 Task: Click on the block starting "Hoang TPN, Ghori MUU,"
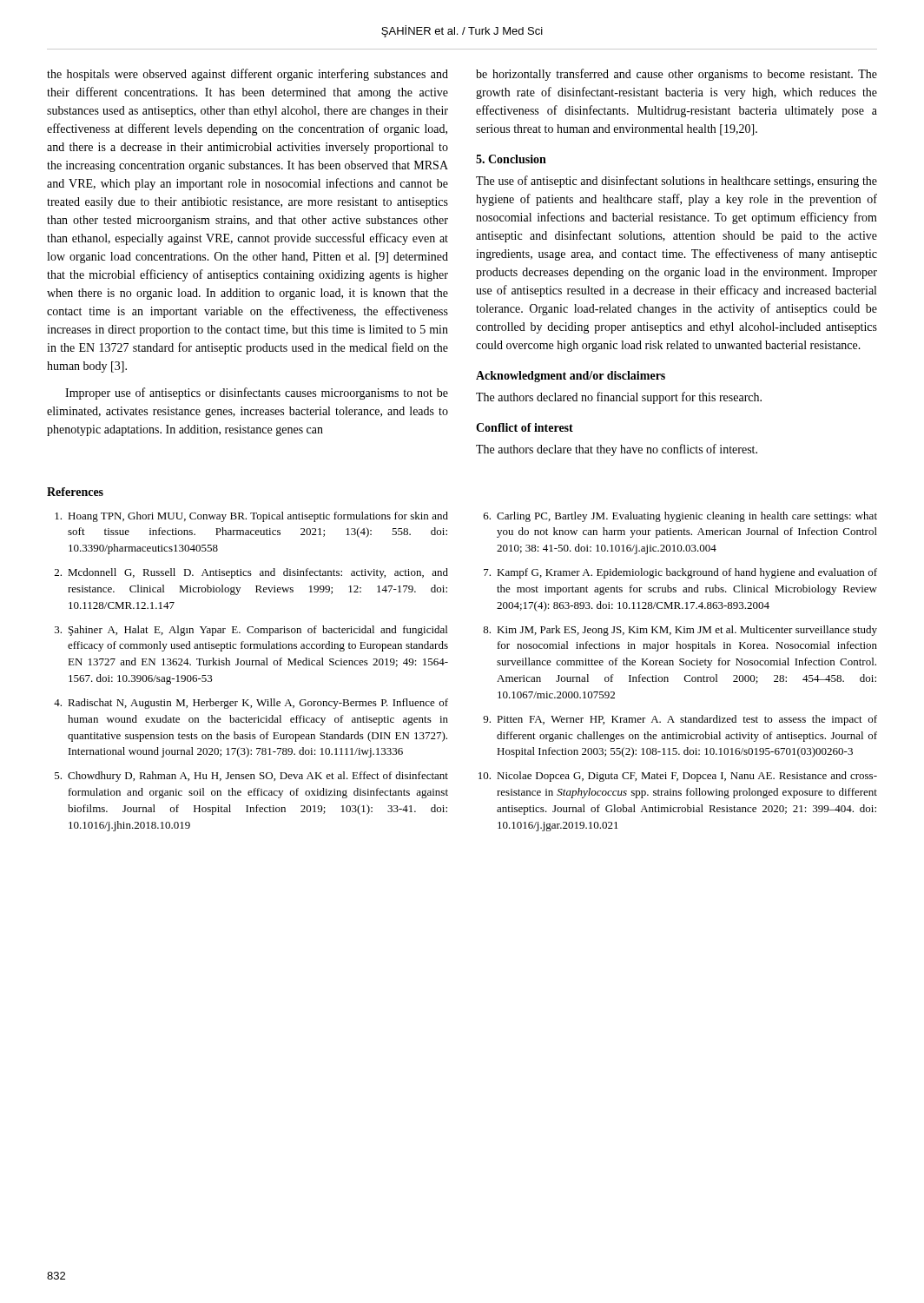(248, 532)
